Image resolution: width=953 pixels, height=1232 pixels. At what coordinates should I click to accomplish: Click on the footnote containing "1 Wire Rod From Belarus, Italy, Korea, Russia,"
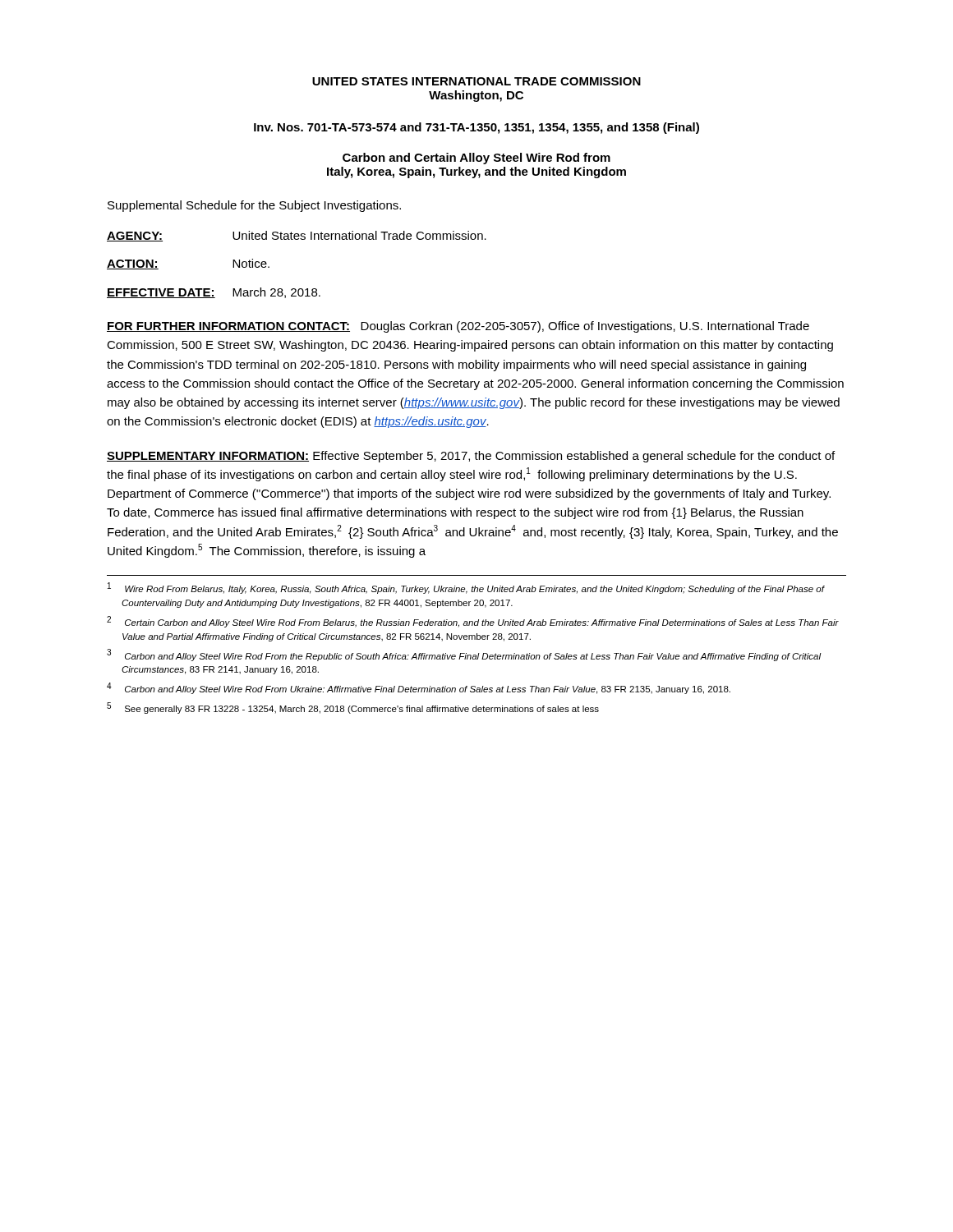click(x=476, y=595)
